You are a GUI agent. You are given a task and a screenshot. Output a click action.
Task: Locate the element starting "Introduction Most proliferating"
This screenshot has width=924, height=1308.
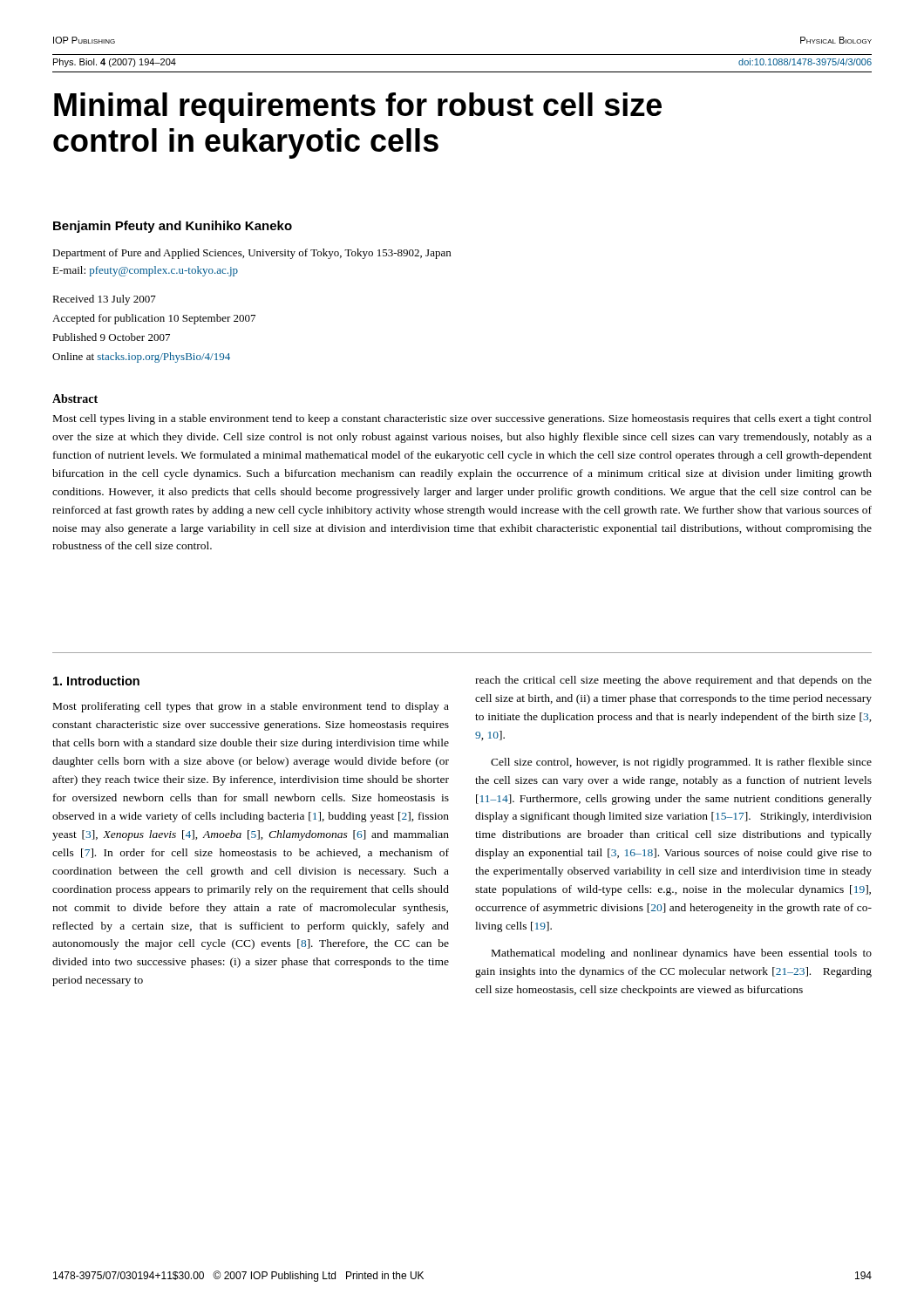(x=251, y=831)
